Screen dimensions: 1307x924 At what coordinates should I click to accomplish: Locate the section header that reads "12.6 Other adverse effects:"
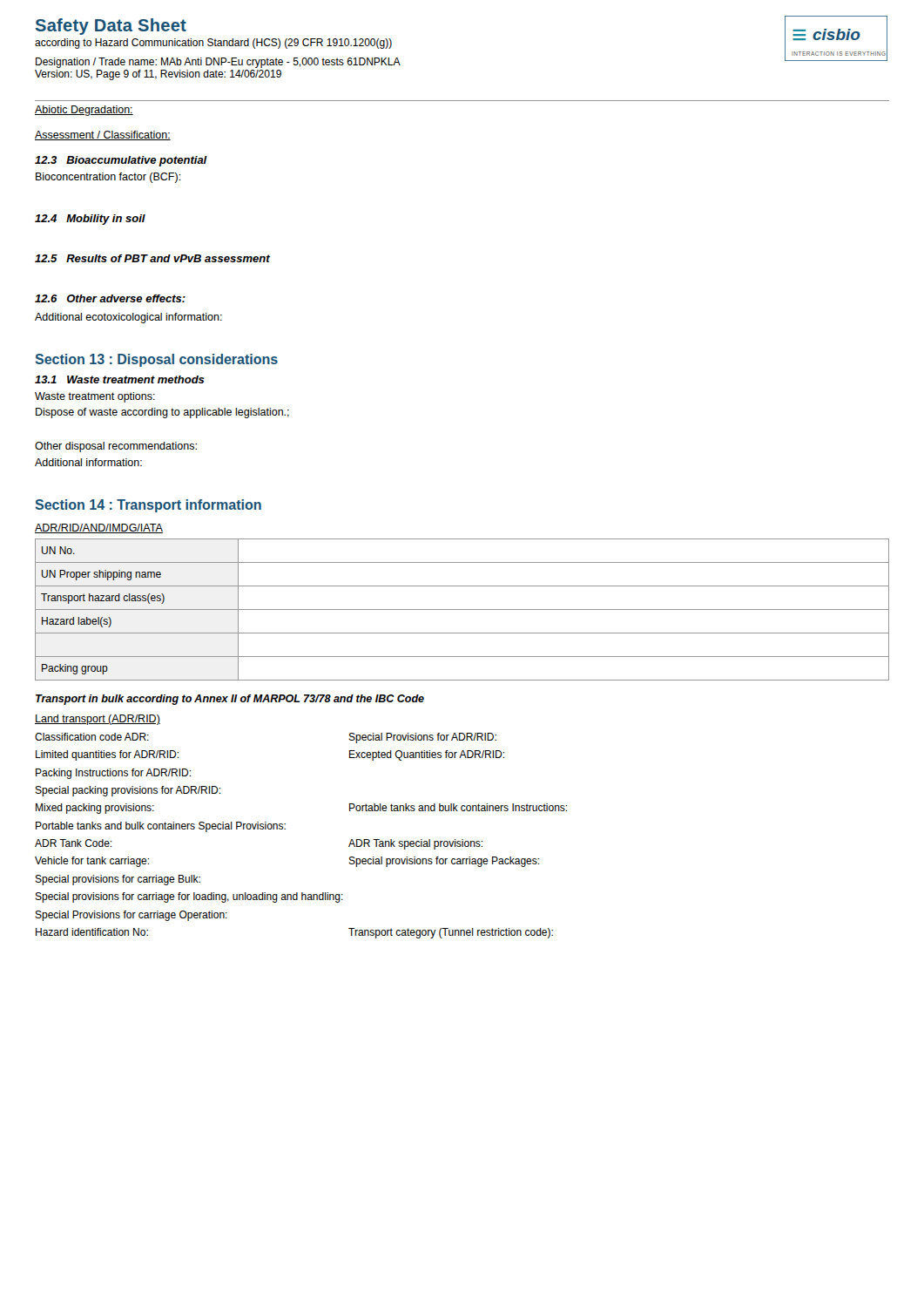pos(110,298)
